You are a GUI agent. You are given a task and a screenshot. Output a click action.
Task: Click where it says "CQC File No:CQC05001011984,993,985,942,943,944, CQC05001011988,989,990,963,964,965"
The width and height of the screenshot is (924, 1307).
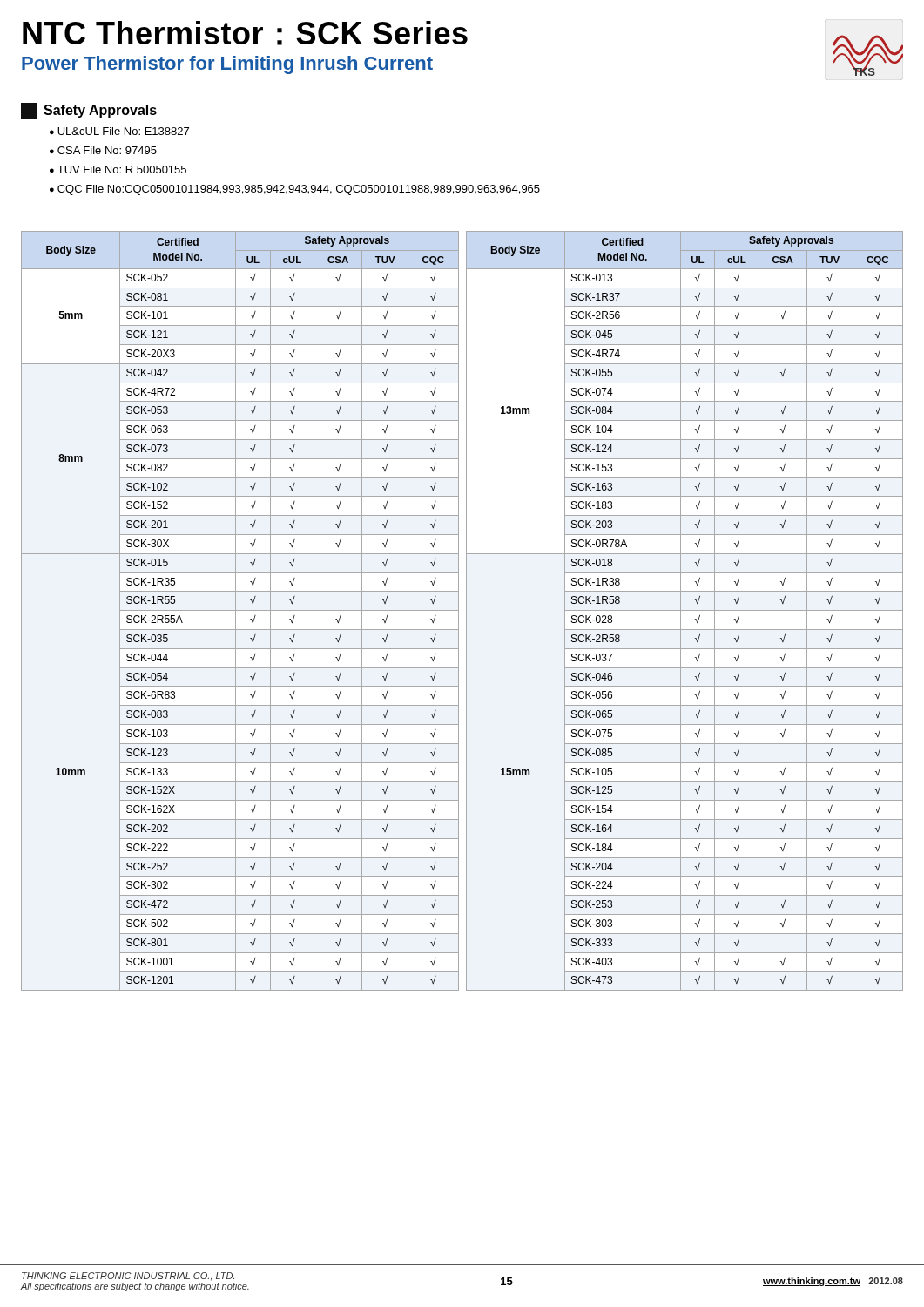(x=299, y=189)
